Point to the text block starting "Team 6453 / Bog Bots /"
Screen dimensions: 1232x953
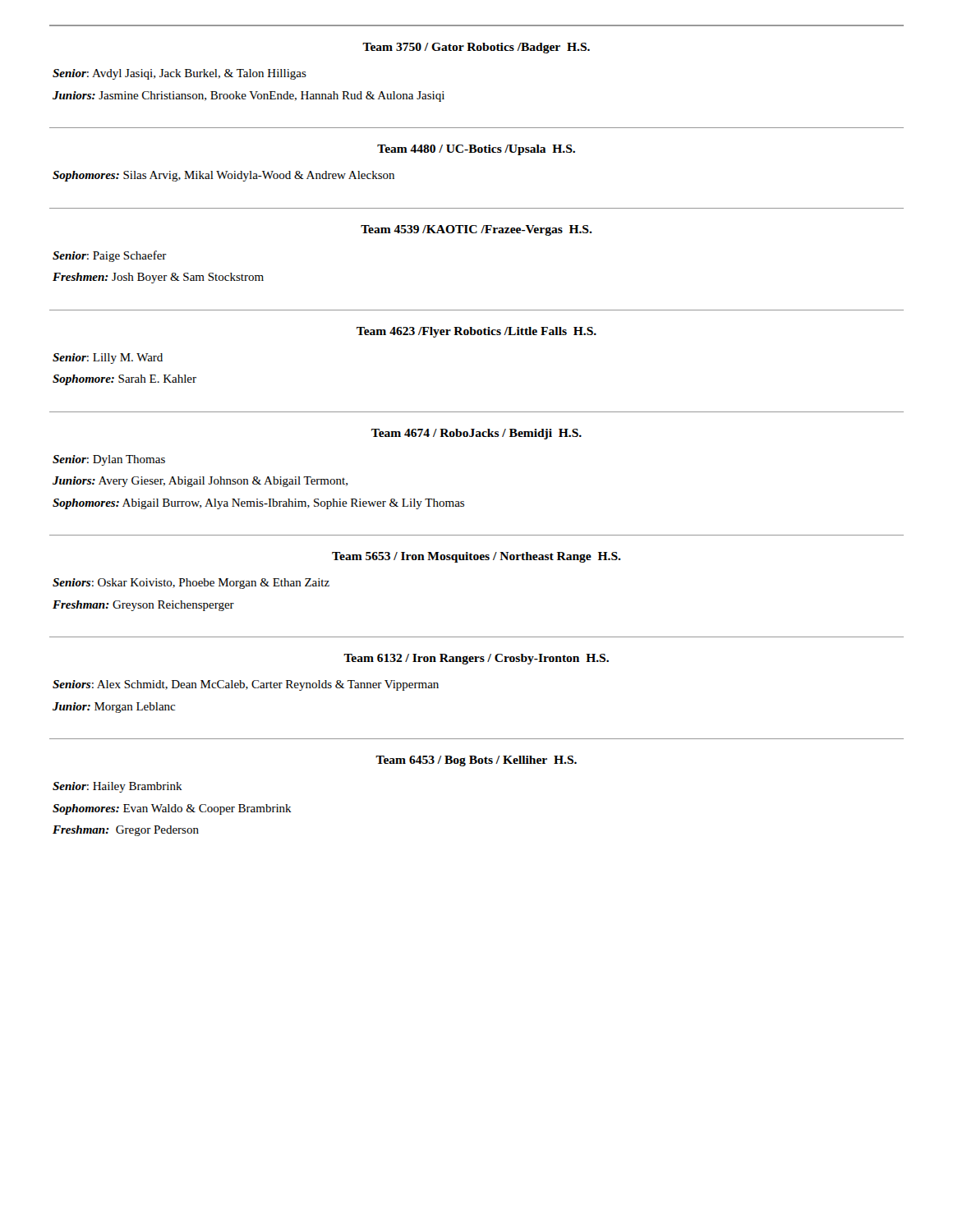coord(476,759)
